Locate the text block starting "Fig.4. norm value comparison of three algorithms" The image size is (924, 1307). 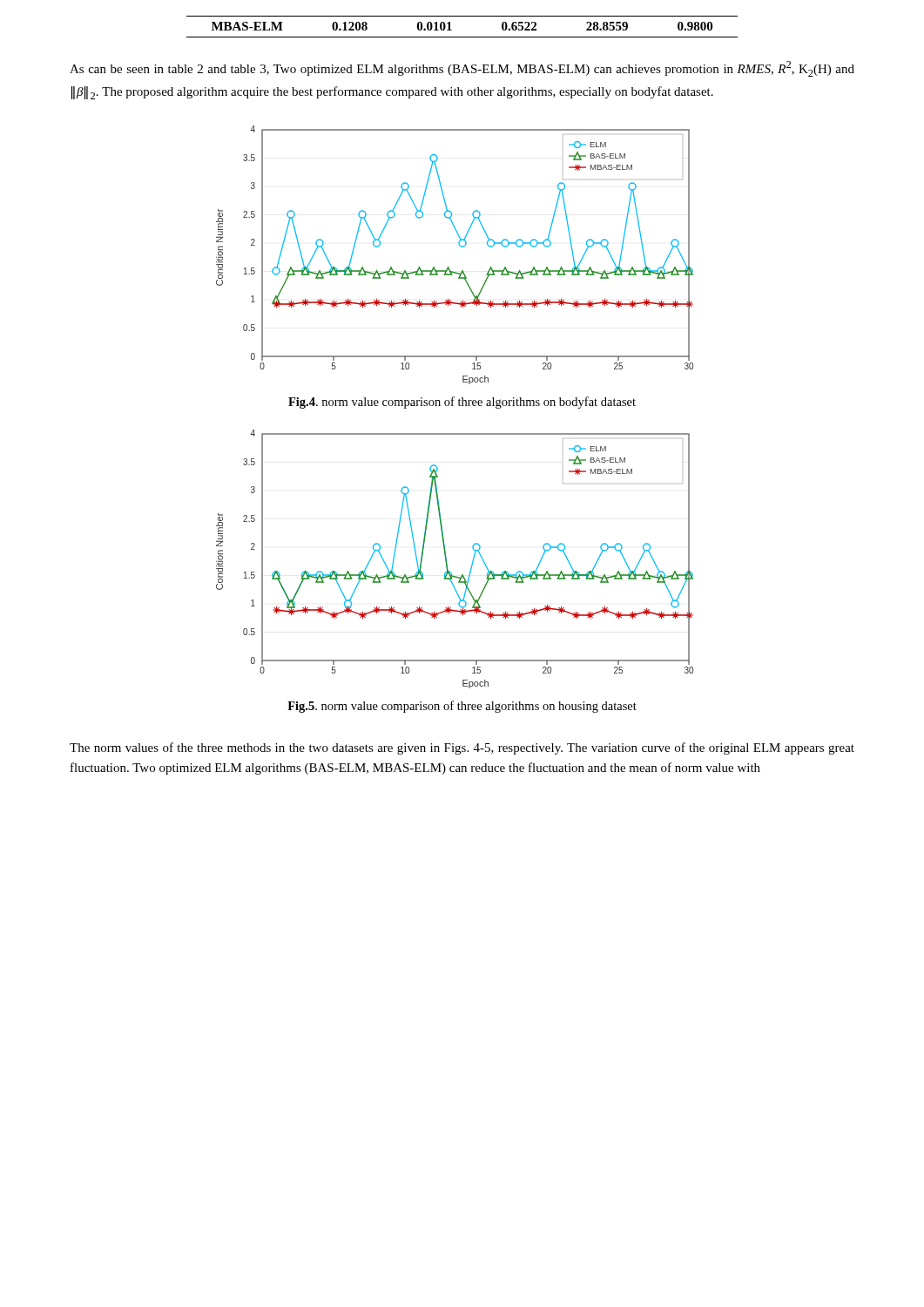[x=462, y=402]
